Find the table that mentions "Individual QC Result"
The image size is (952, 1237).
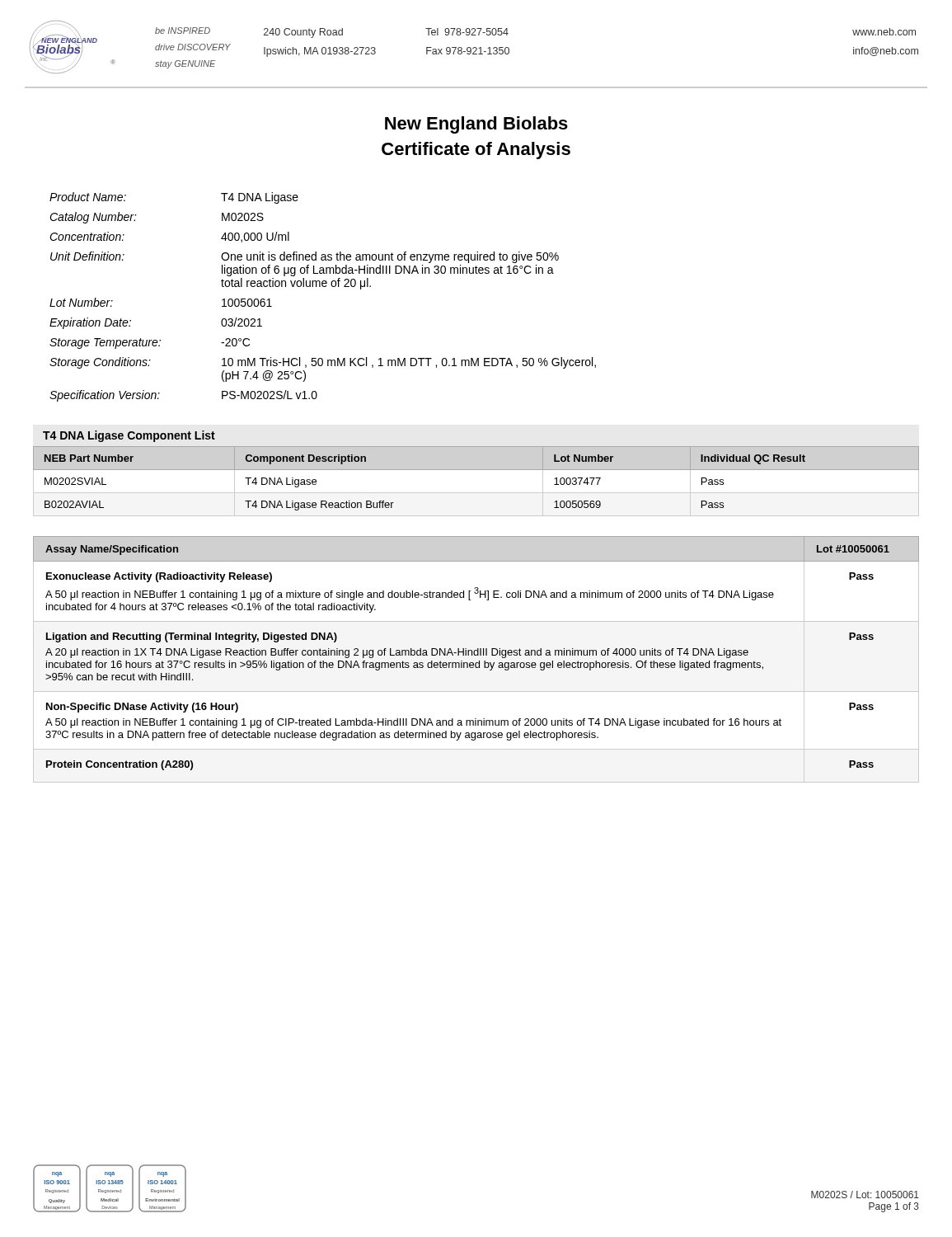(476, 470)
